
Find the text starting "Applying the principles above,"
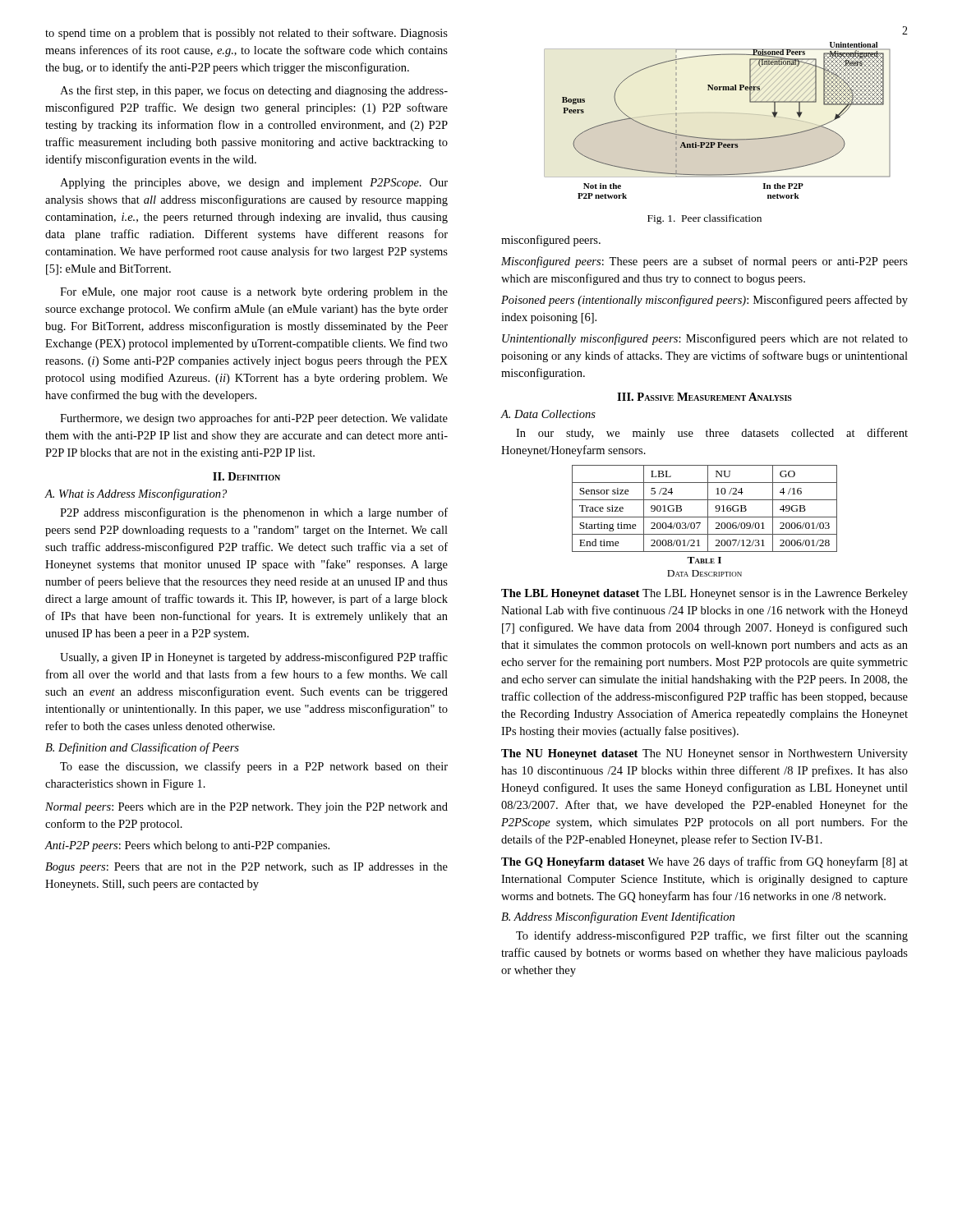click(246, 226)
